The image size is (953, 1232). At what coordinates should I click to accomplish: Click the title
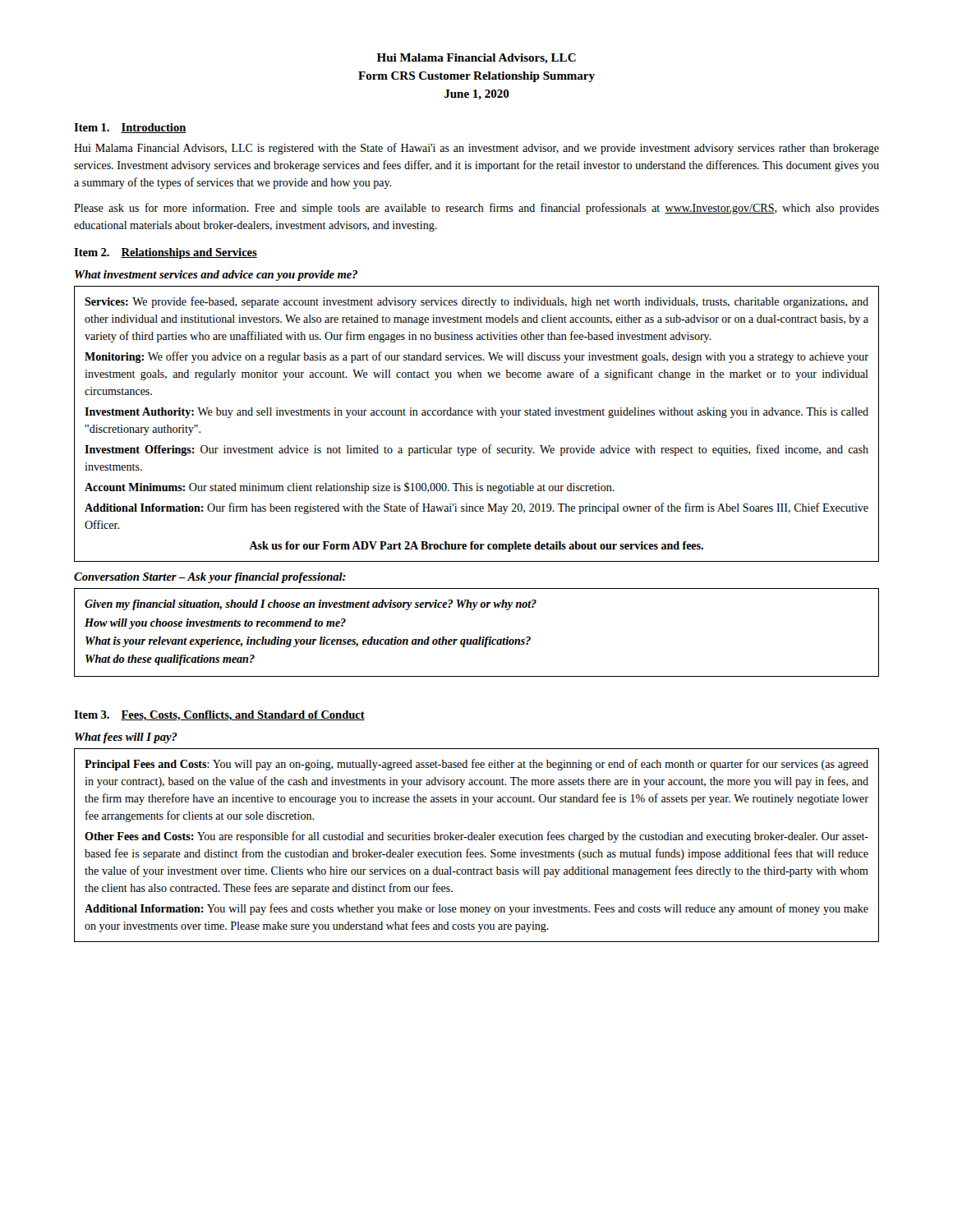point(476,76)
